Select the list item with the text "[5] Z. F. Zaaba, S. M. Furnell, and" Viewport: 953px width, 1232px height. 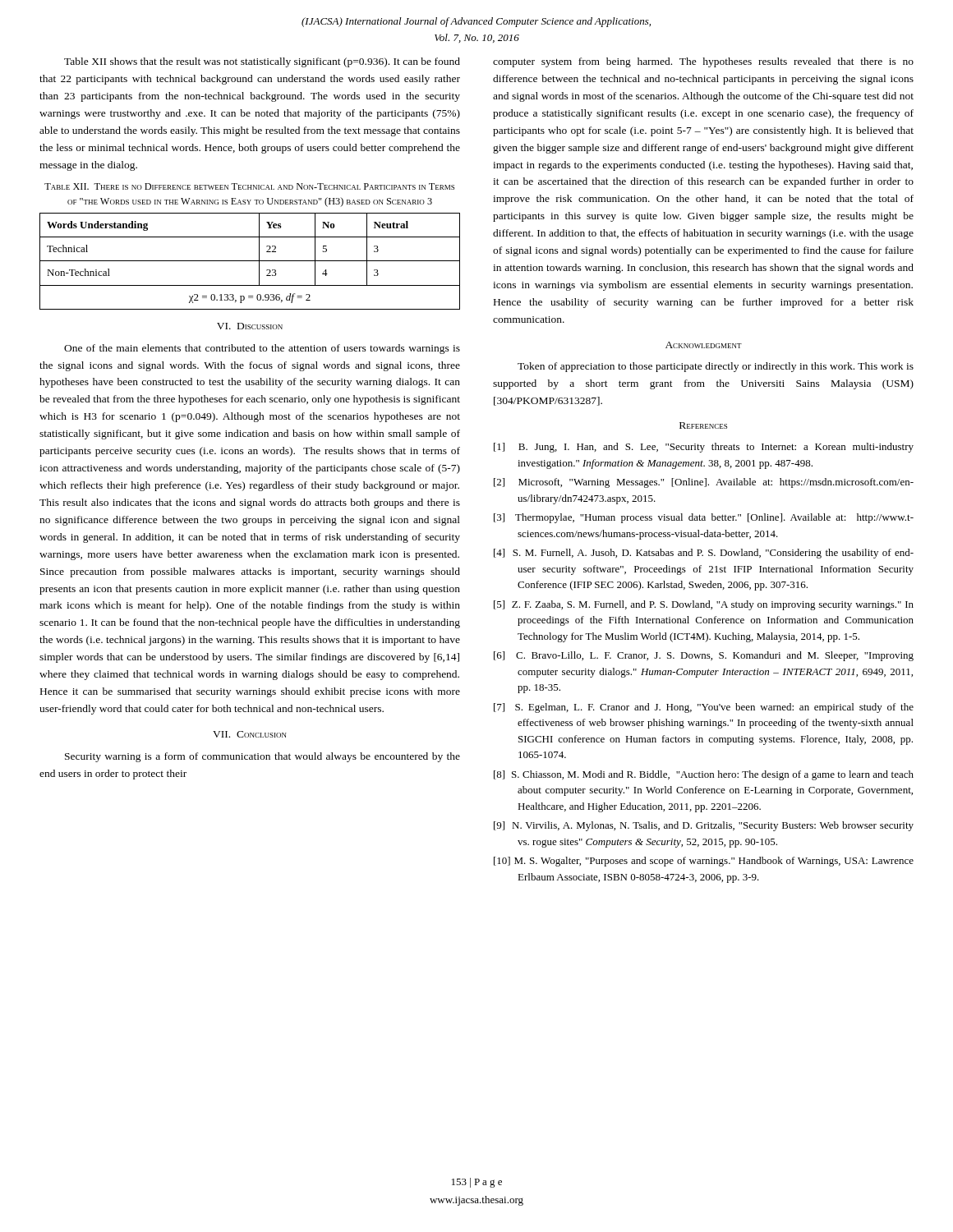[x=703, y=620]
